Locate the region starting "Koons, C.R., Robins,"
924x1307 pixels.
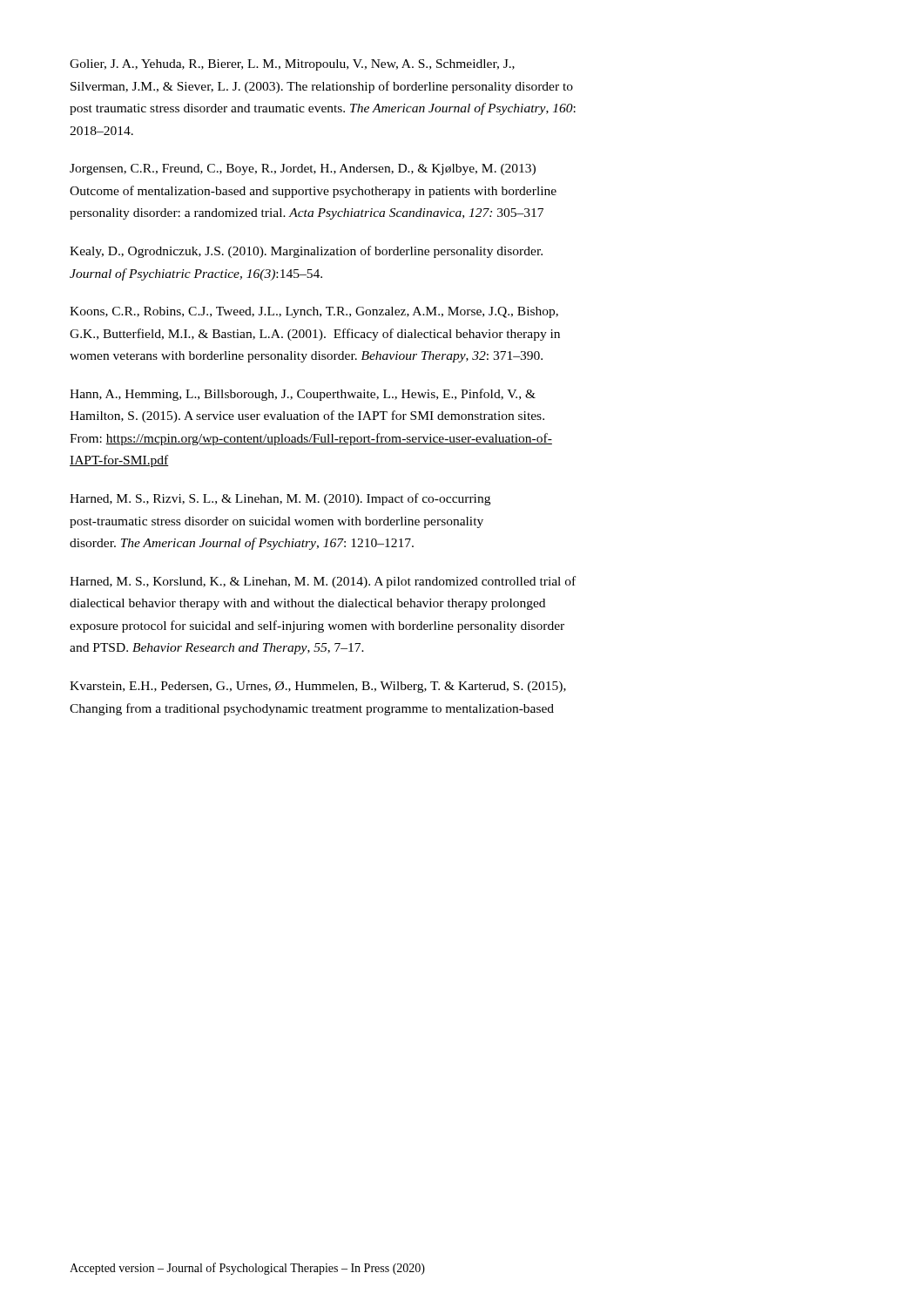(x=315, y=333)
